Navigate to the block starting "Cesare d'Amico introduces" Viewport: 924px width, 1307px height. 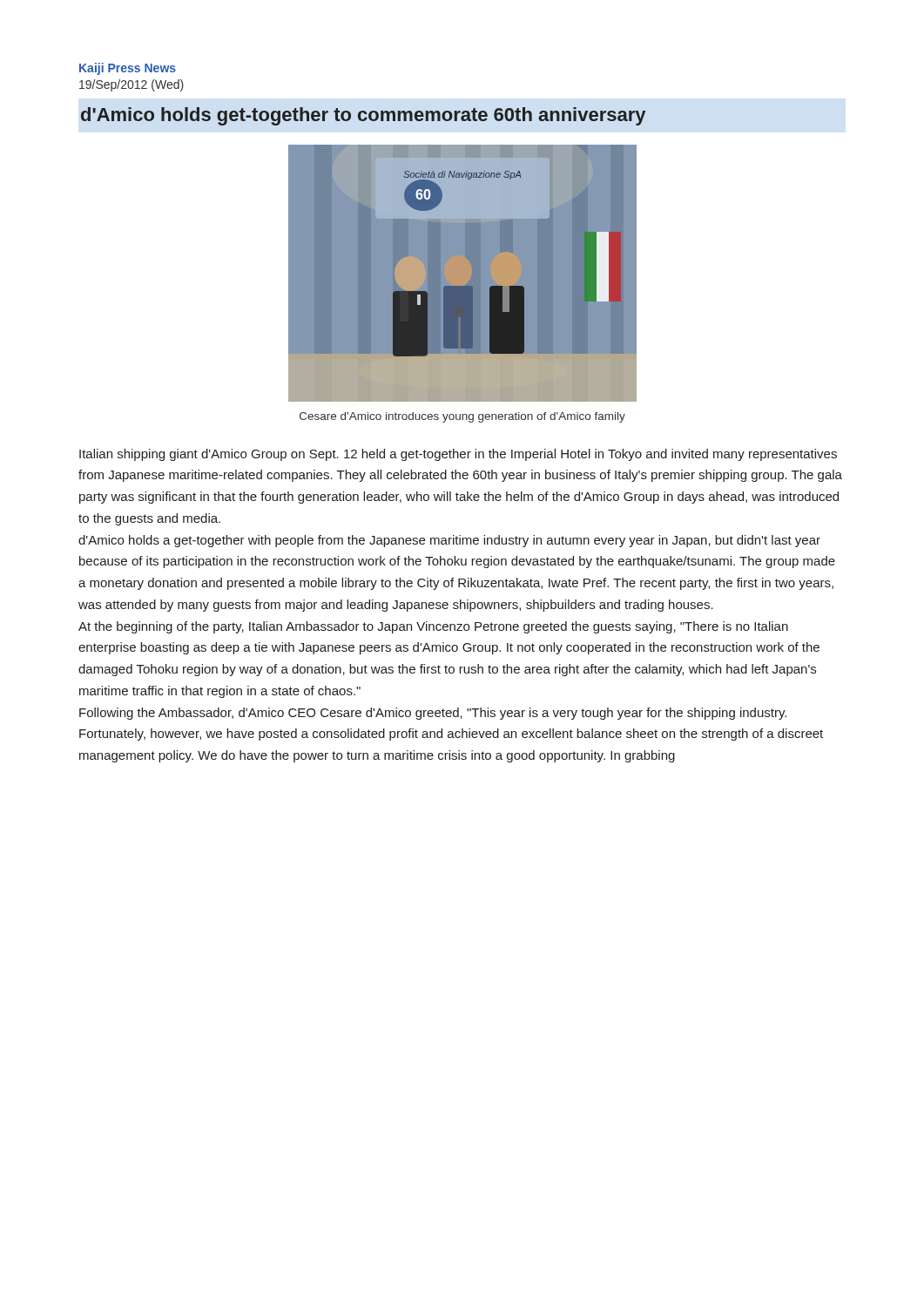[x=462, y=416]
